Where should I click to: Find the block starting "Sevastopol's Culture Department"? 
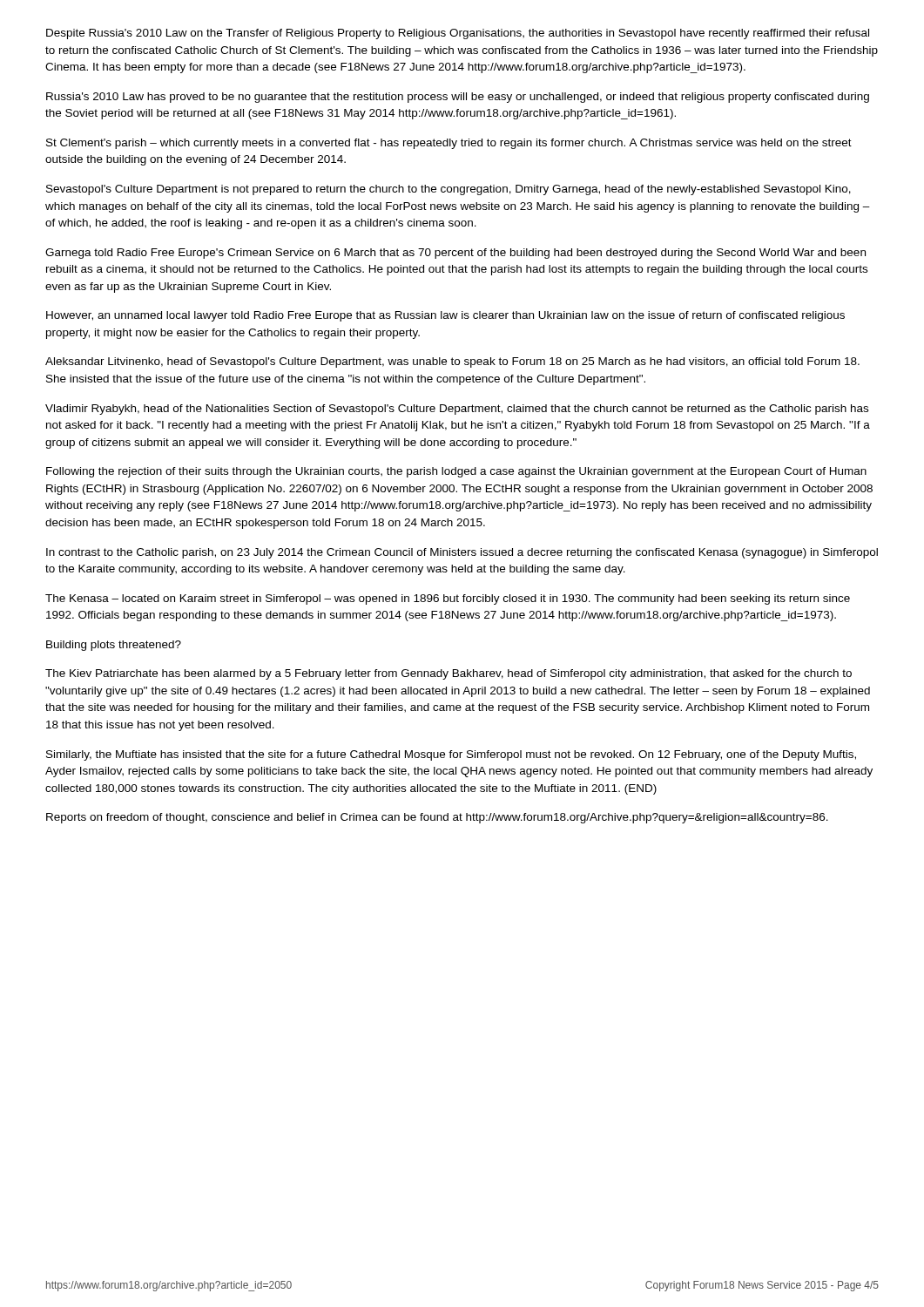pyautogui.click(x=457, y=206)
